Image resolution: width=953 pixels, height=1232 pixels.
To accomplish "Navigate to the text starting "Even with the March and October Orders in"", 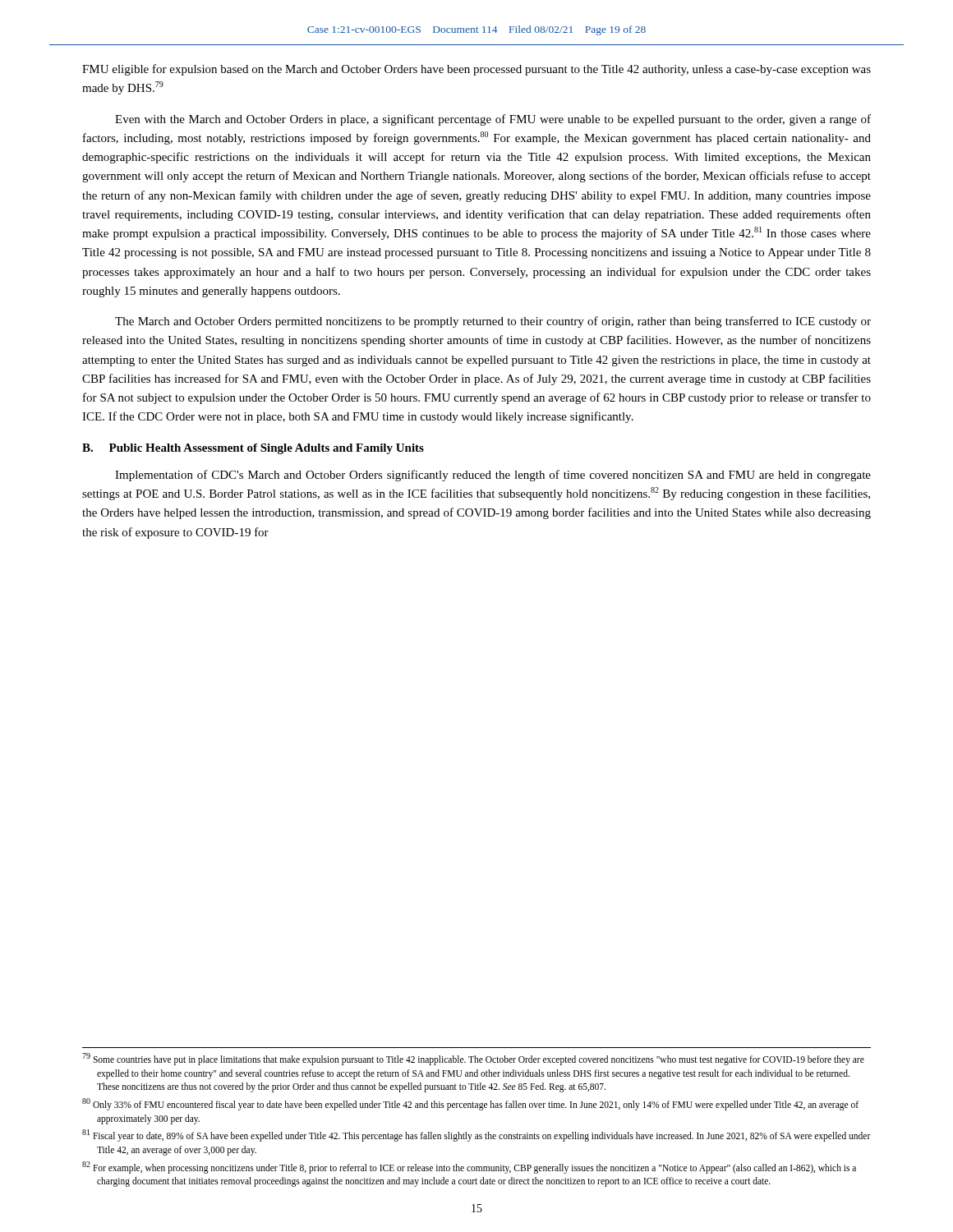I will (x=476, y=205).
